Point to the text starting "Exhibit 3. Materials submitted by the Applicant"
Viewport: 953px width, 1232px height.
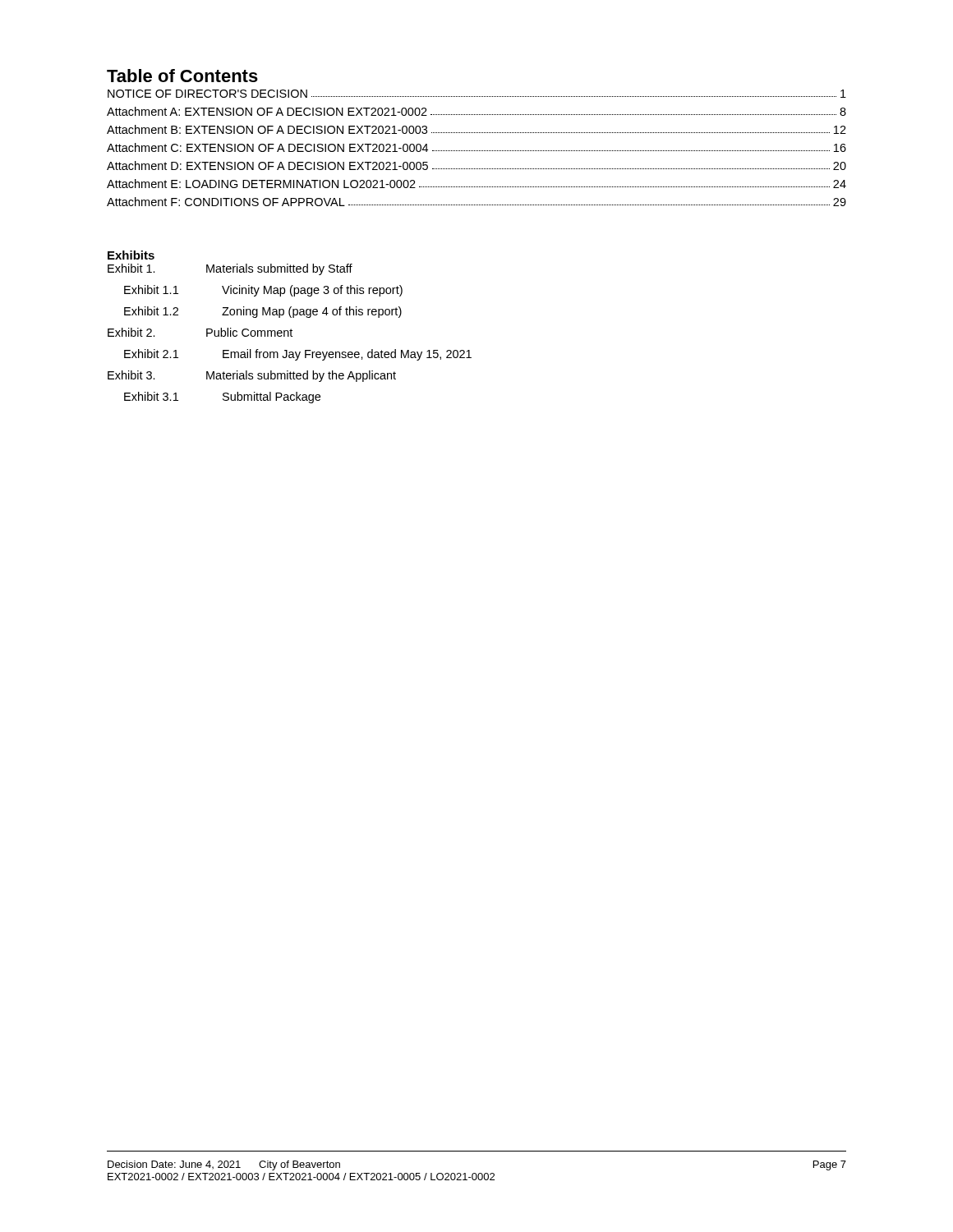(252, 376)
